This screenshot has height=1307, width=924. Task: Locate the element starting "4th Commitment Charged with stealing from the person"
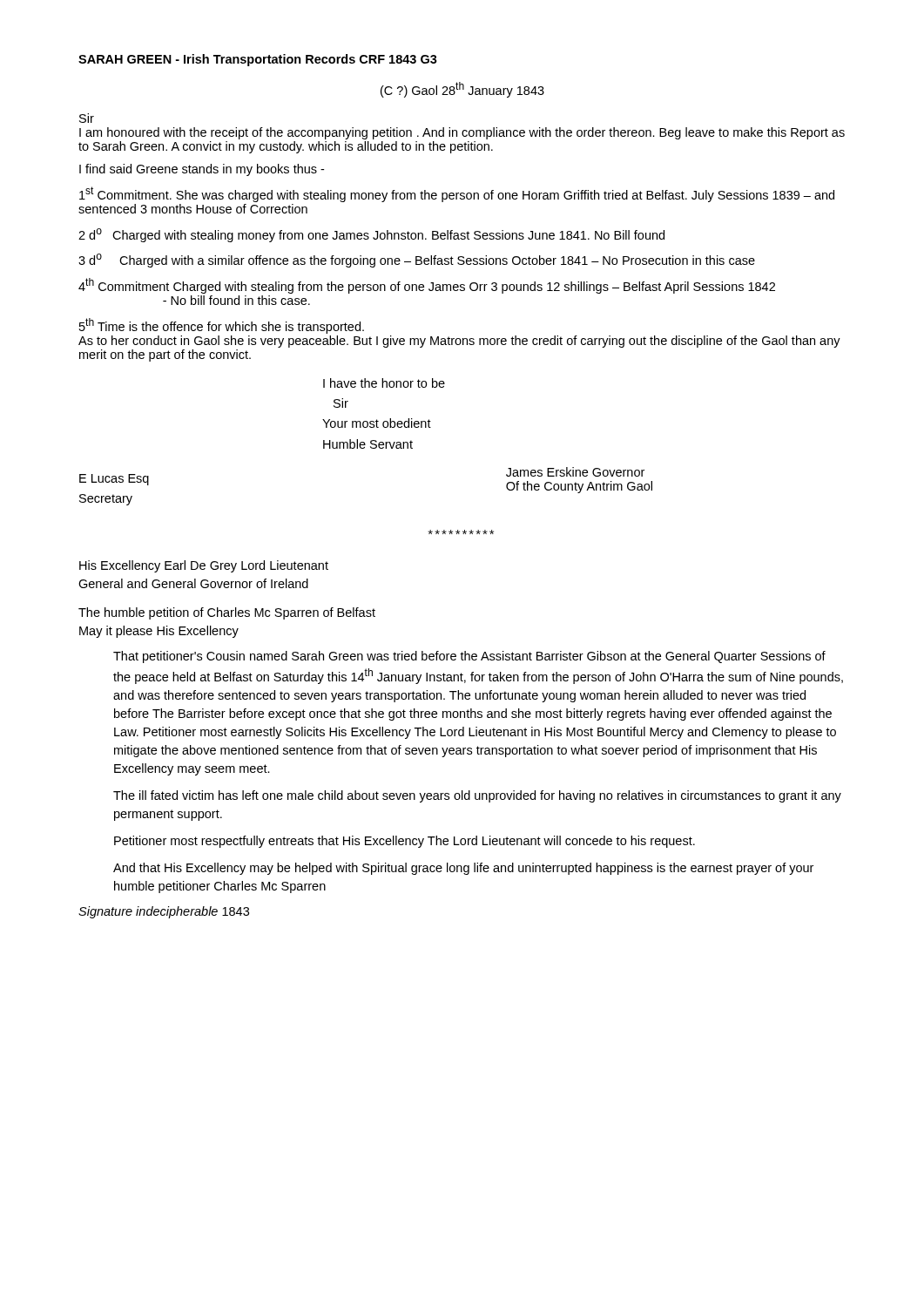point(427,292)
